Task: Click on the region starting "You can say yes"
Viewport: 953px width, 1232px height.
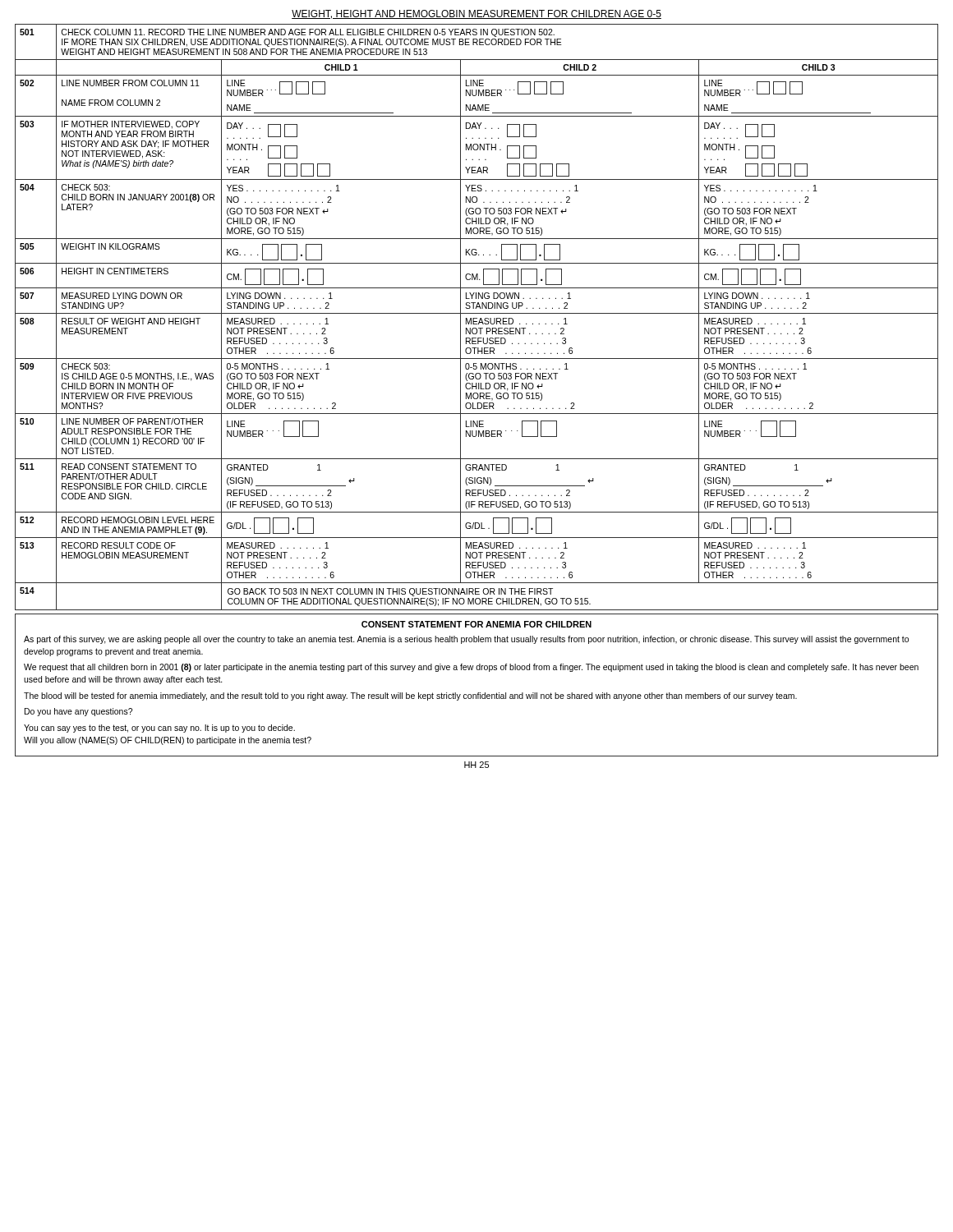Action: point(168,734)
